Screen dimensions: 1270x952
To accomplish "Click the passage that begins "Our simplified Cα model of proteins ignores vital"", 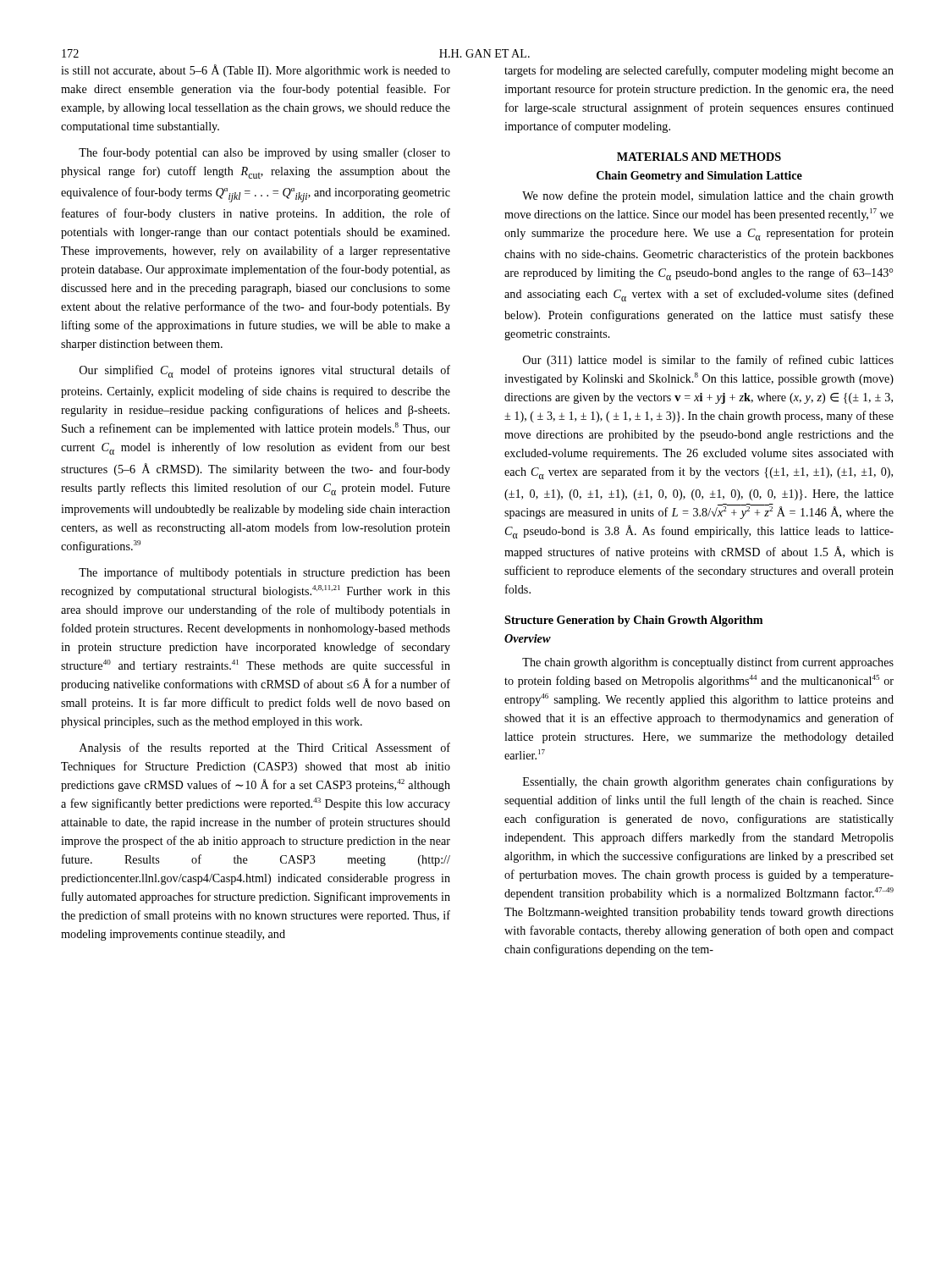I will (x=256, y=458).
